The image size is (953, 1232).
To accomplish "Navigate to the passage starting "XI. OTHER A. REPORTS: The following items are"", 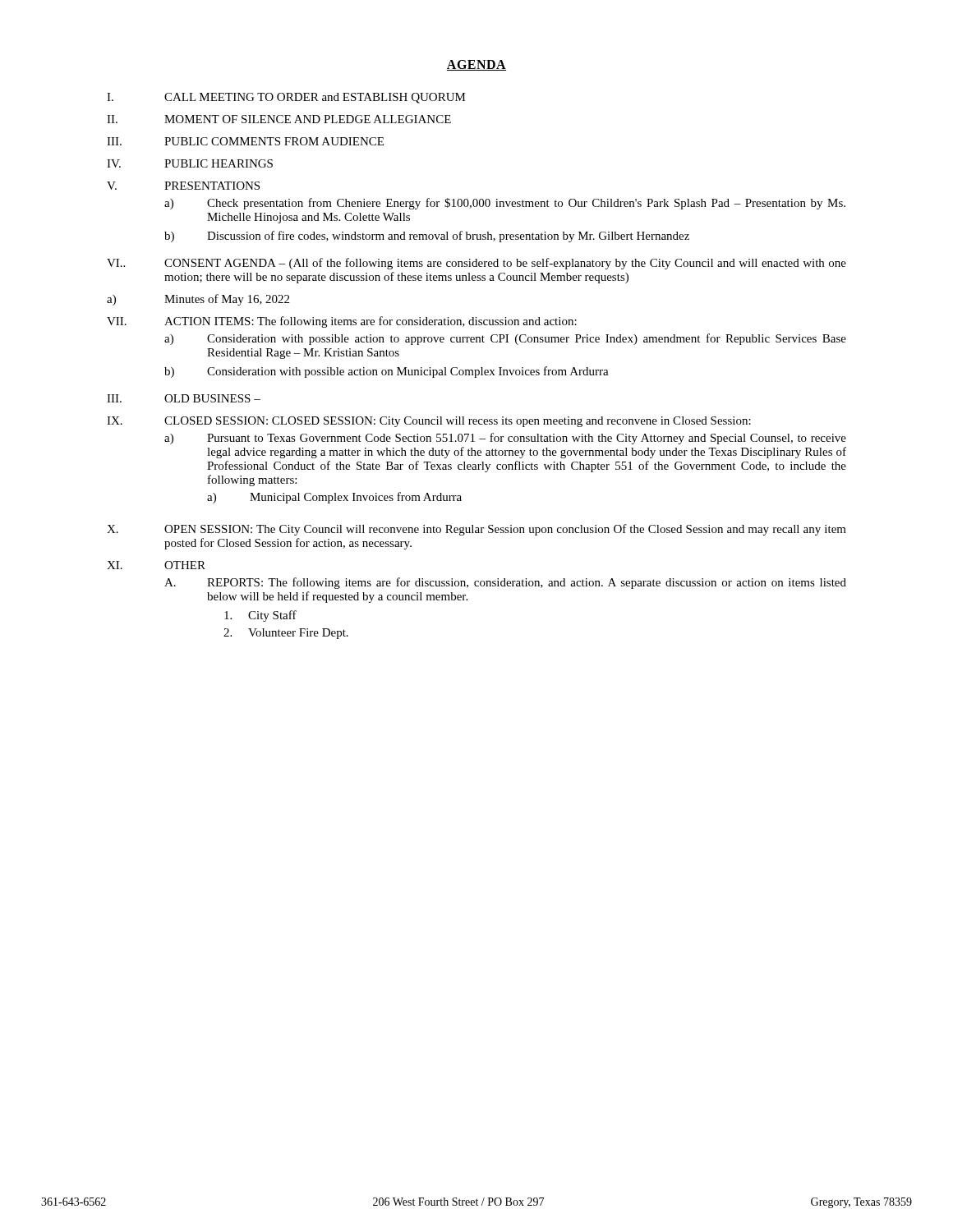I will pyautogui.click(x=476, y=603).
